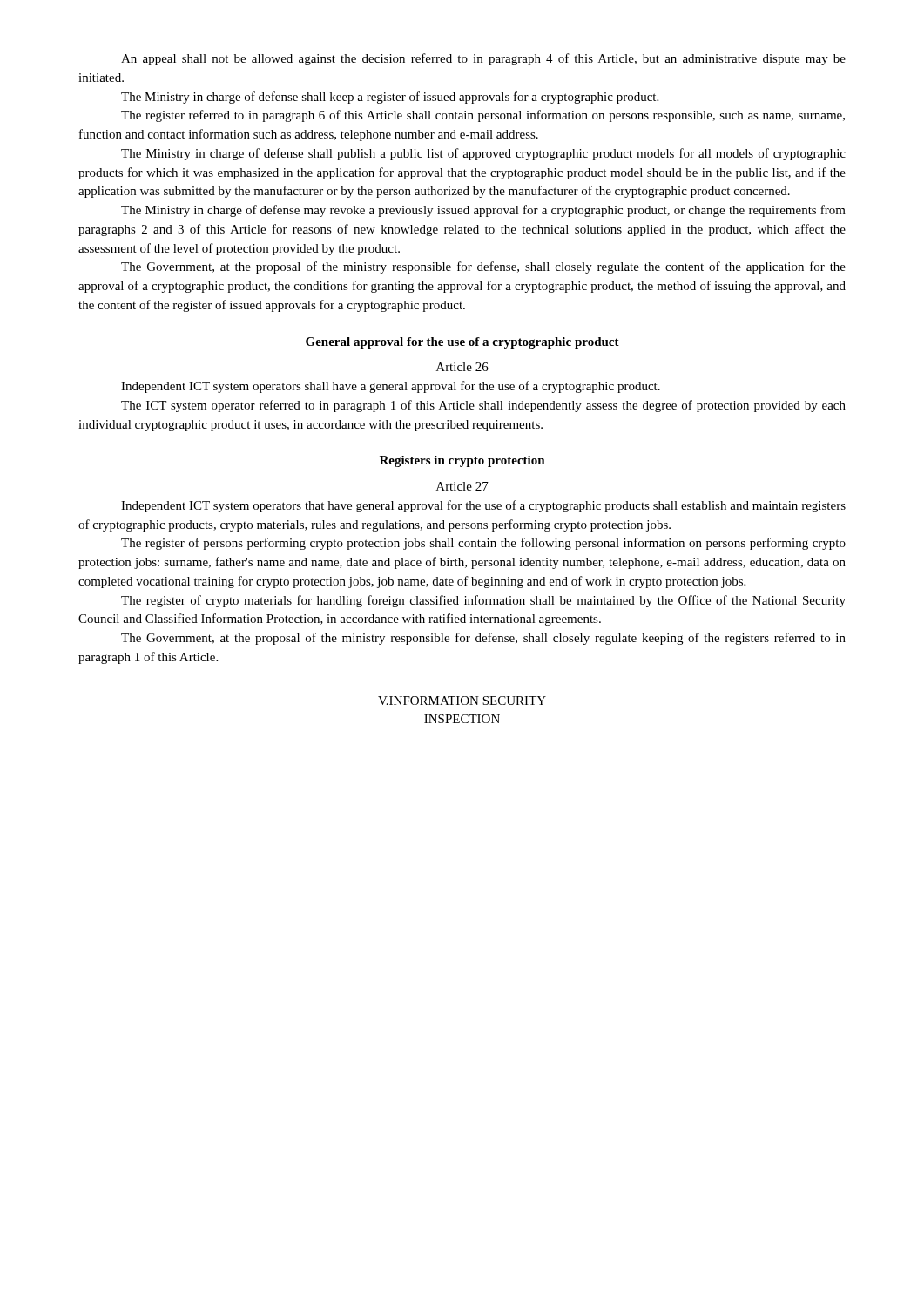
Task: Point to the section header beginning "Registers in crypto"
Action: click(462, 461)
